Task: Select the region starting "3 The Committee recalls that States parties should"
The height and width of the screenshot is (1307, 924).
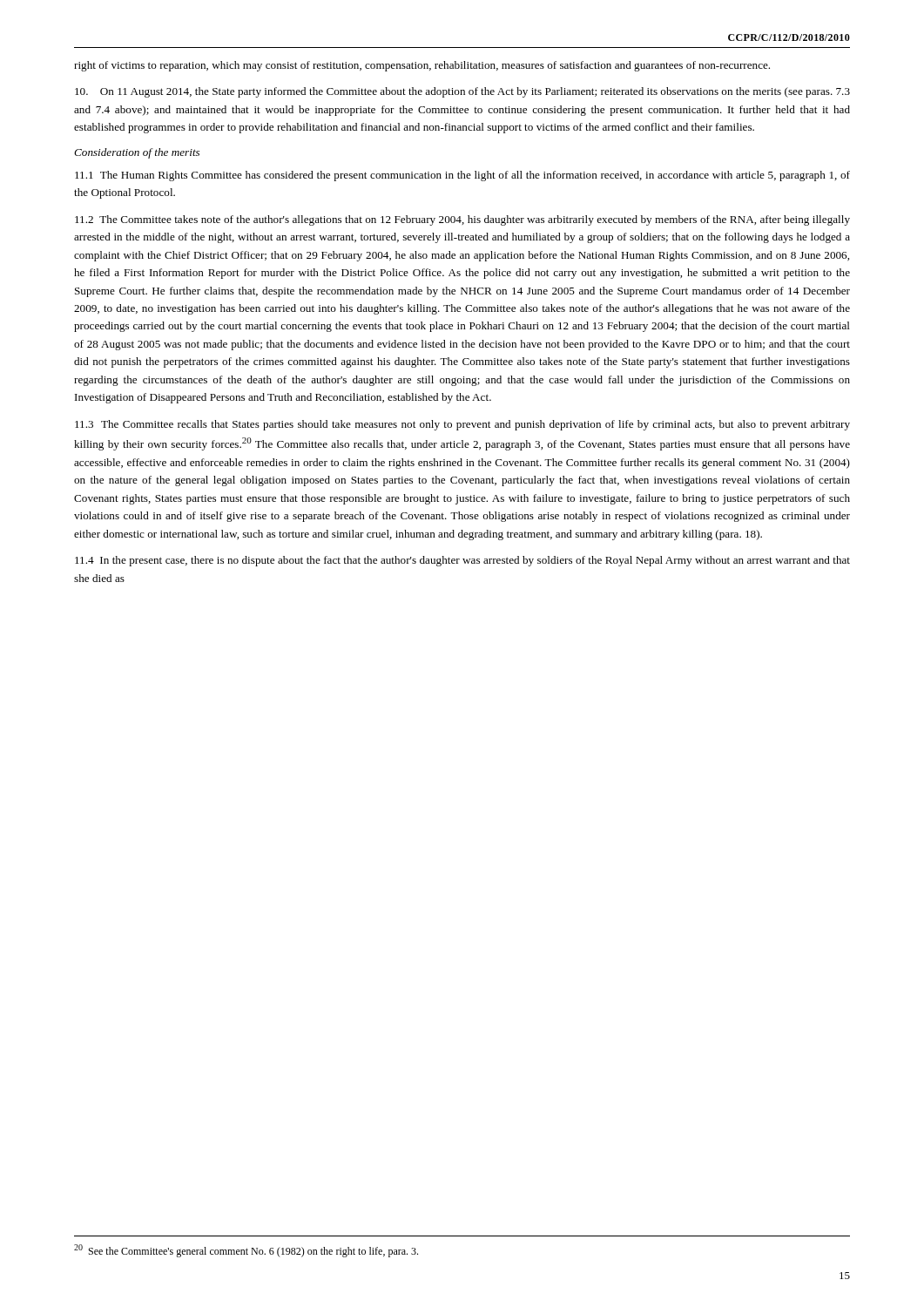Action: pos(462,479)
